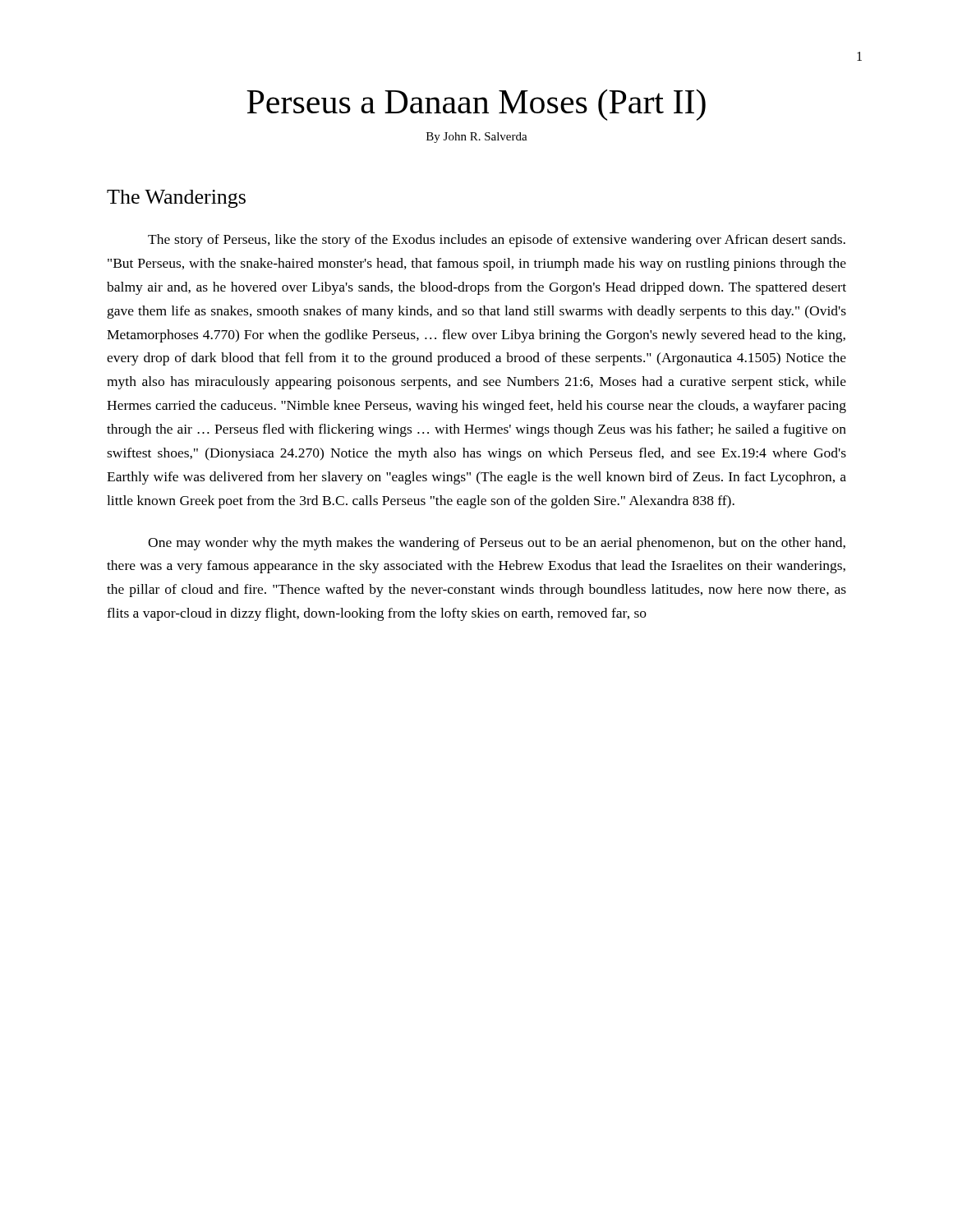Select the section header containing "The Wanderings"
The height and width of the screenshot is (1232, 953).
click(x=177, y=197)
